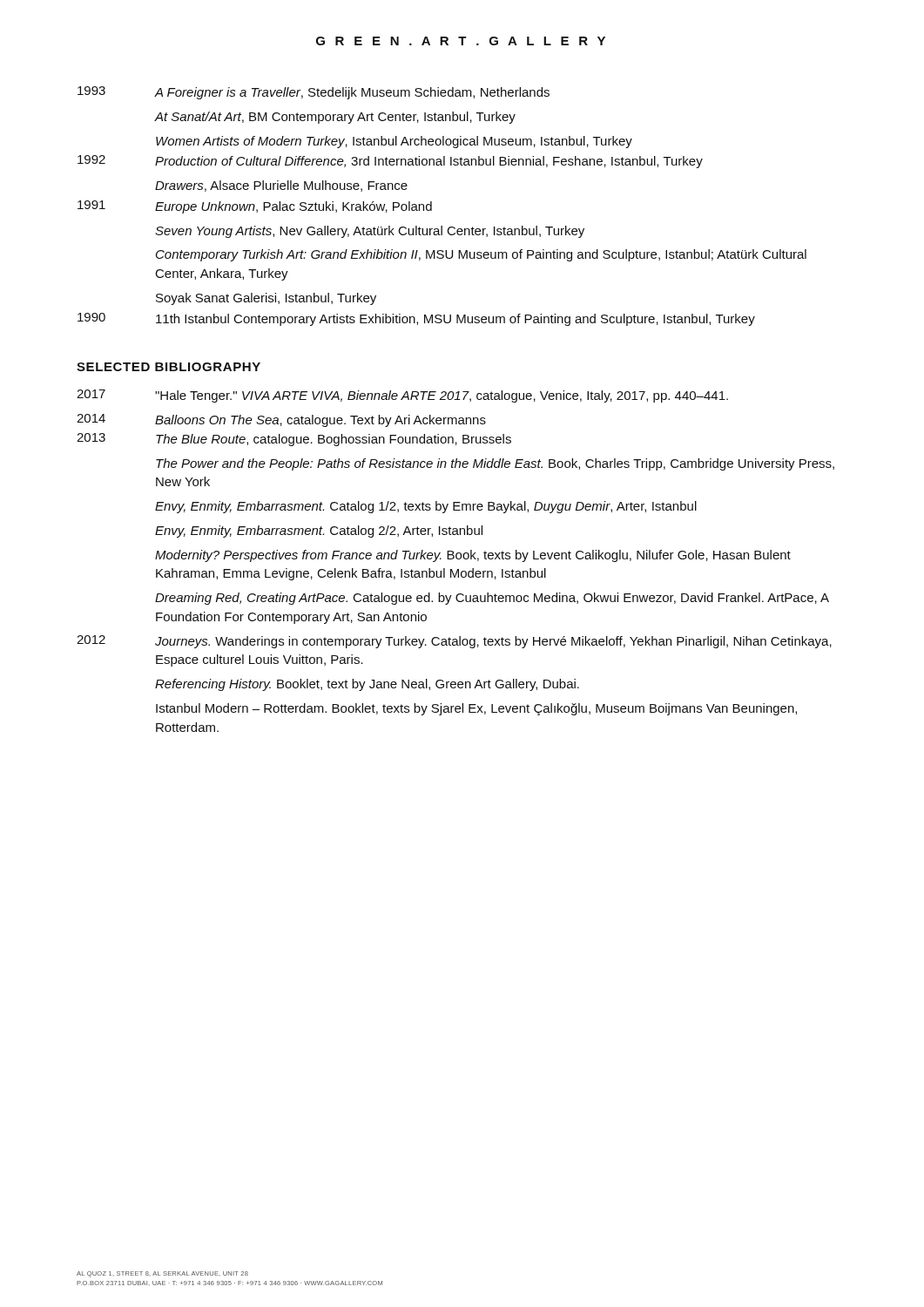The height and width of the screenshot is (1307, 924).
Task: Click on the list item that reads "Contemporary Turkish Art: Grand Exhibition II, MSU Museum"
Action: (x=481, y=264)
